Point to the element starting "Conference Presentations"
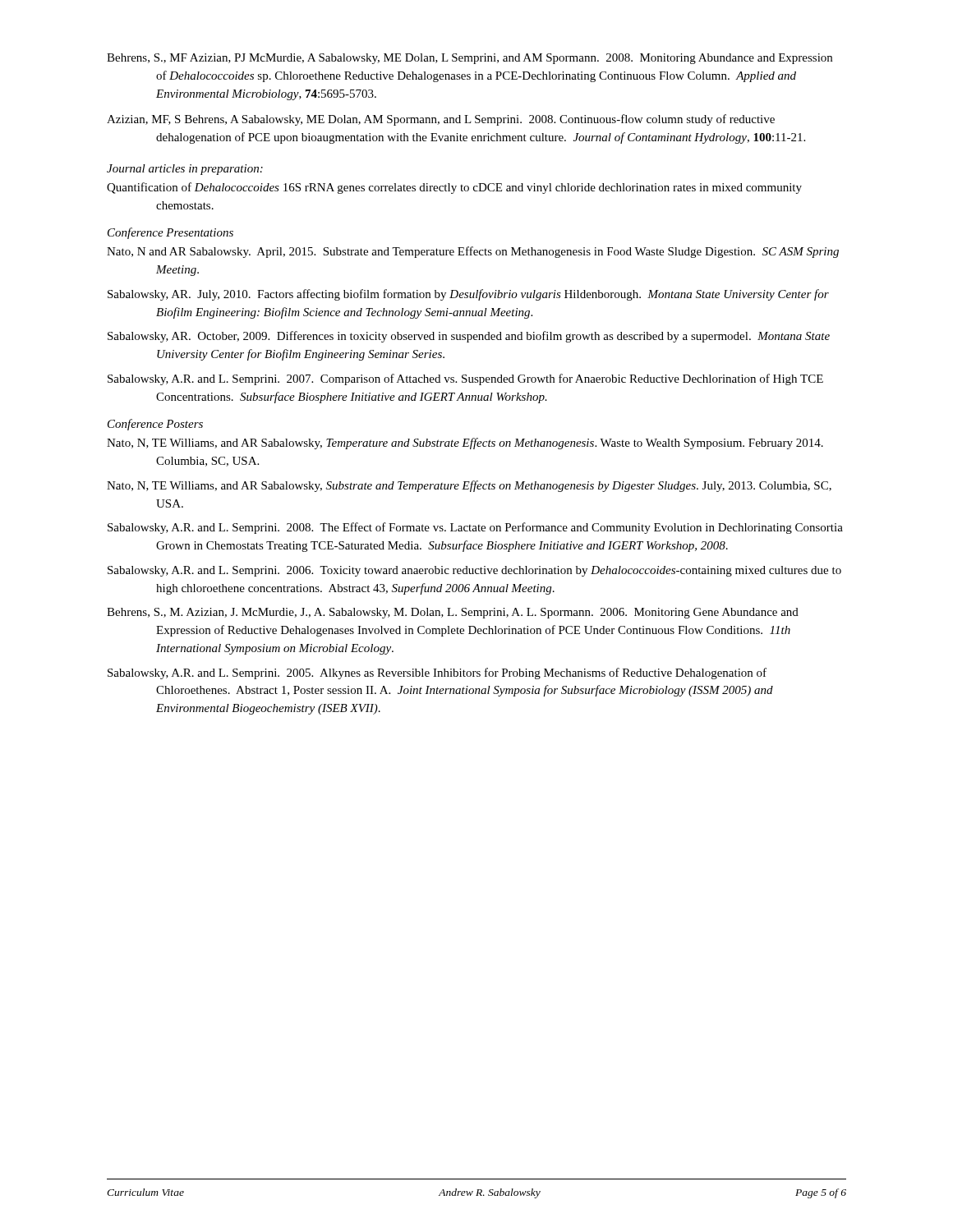This screenshot has width=953, height=1232. [x=170, y=233]
